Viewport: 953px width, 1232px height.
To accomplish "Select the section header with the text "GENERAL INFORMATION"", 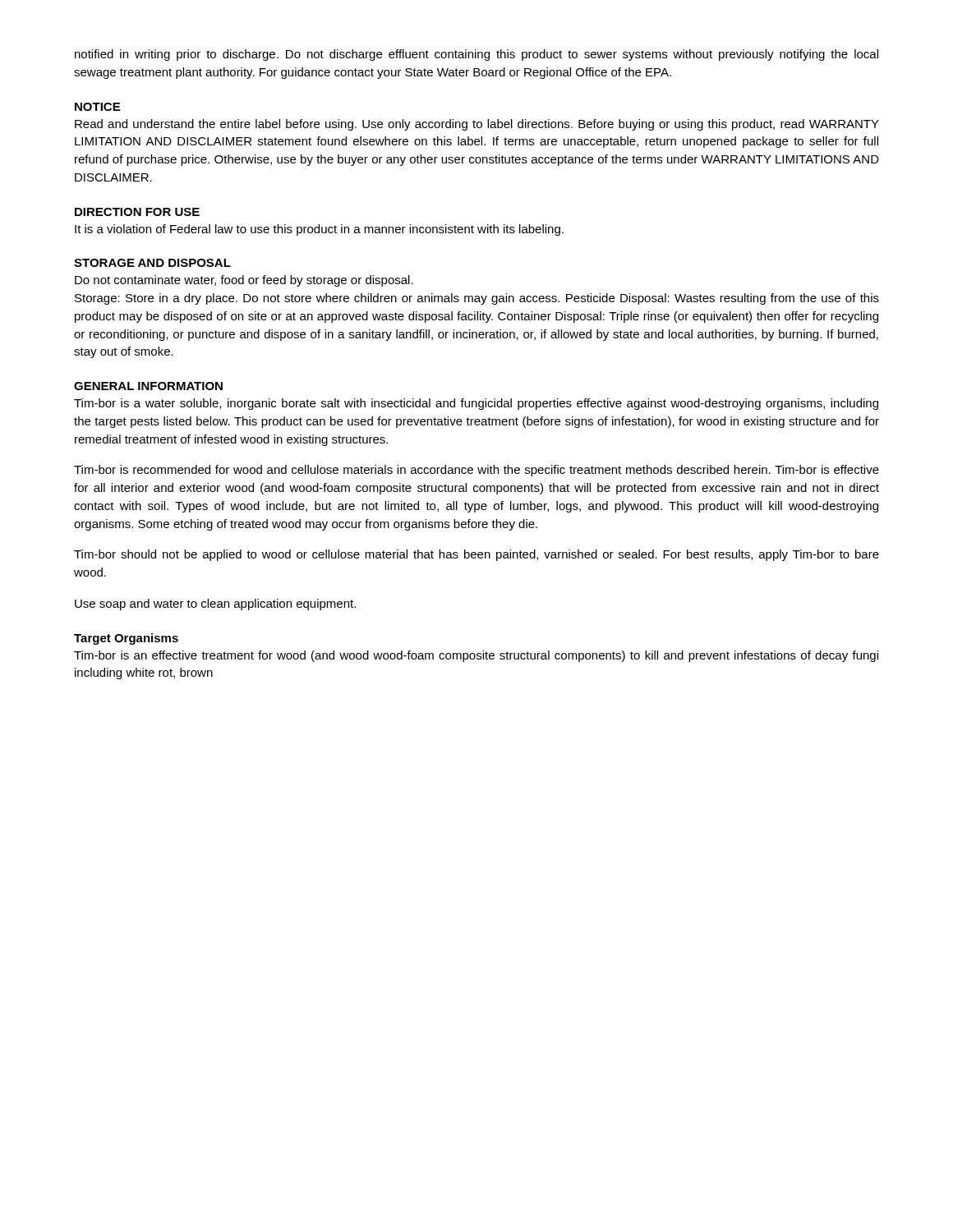I will pos(149,386).
